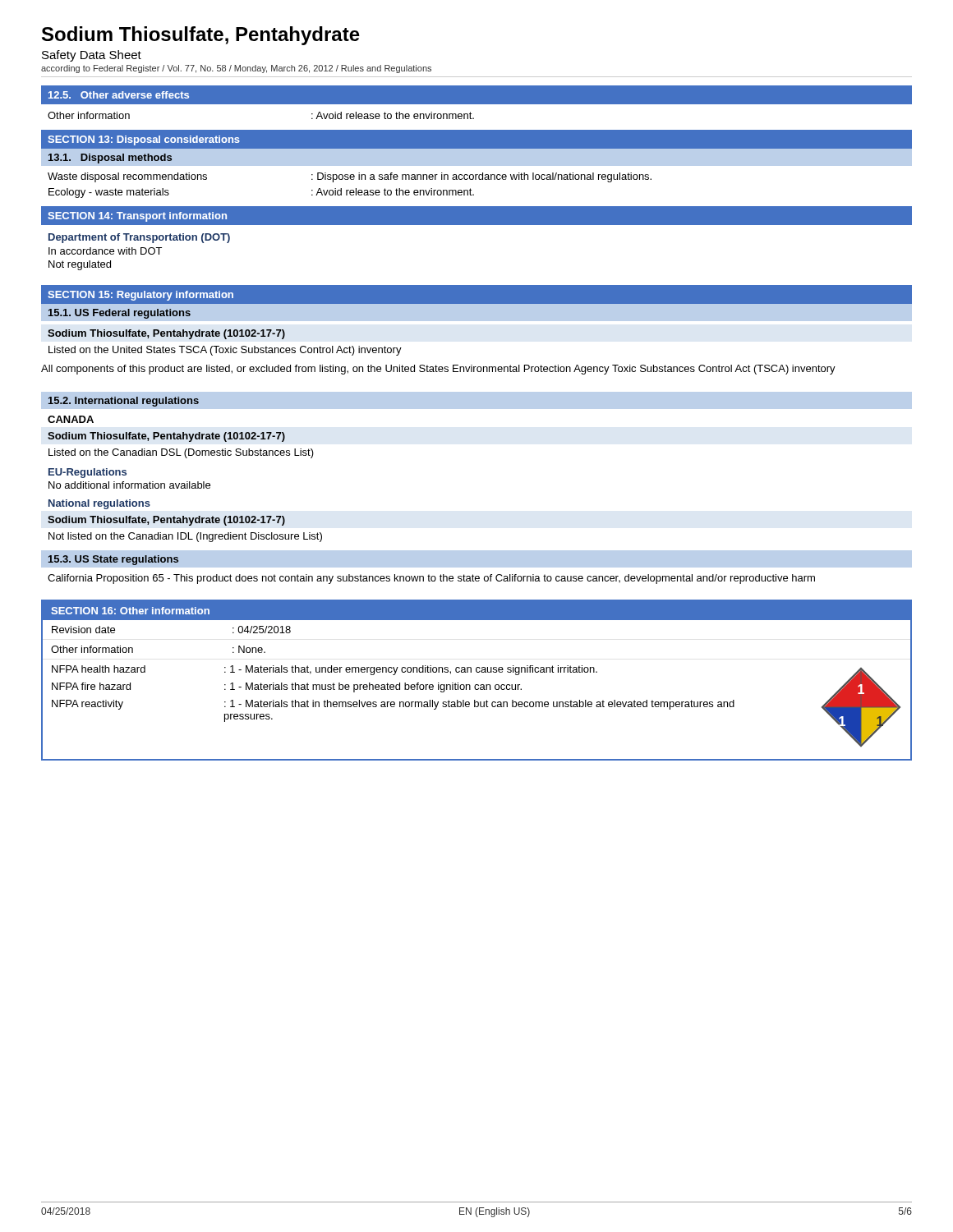Click on the text starting "SECTION 13: Disposal considerations"
The height and width of the screenshot is (1232, 953).
[x=144, y=139]
